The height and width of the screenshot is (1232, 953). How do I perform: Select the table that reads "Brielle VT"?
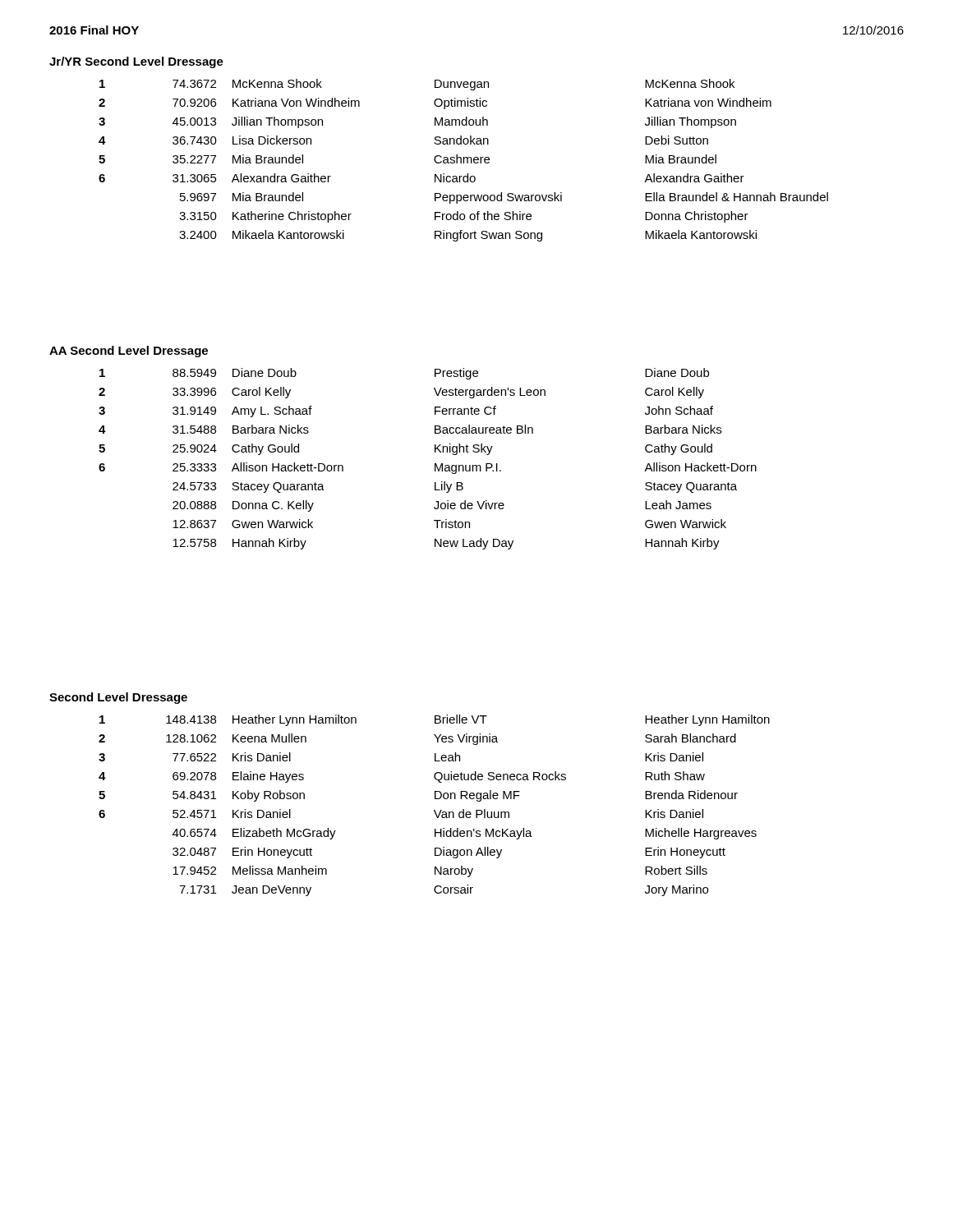(x=501, y=804)
